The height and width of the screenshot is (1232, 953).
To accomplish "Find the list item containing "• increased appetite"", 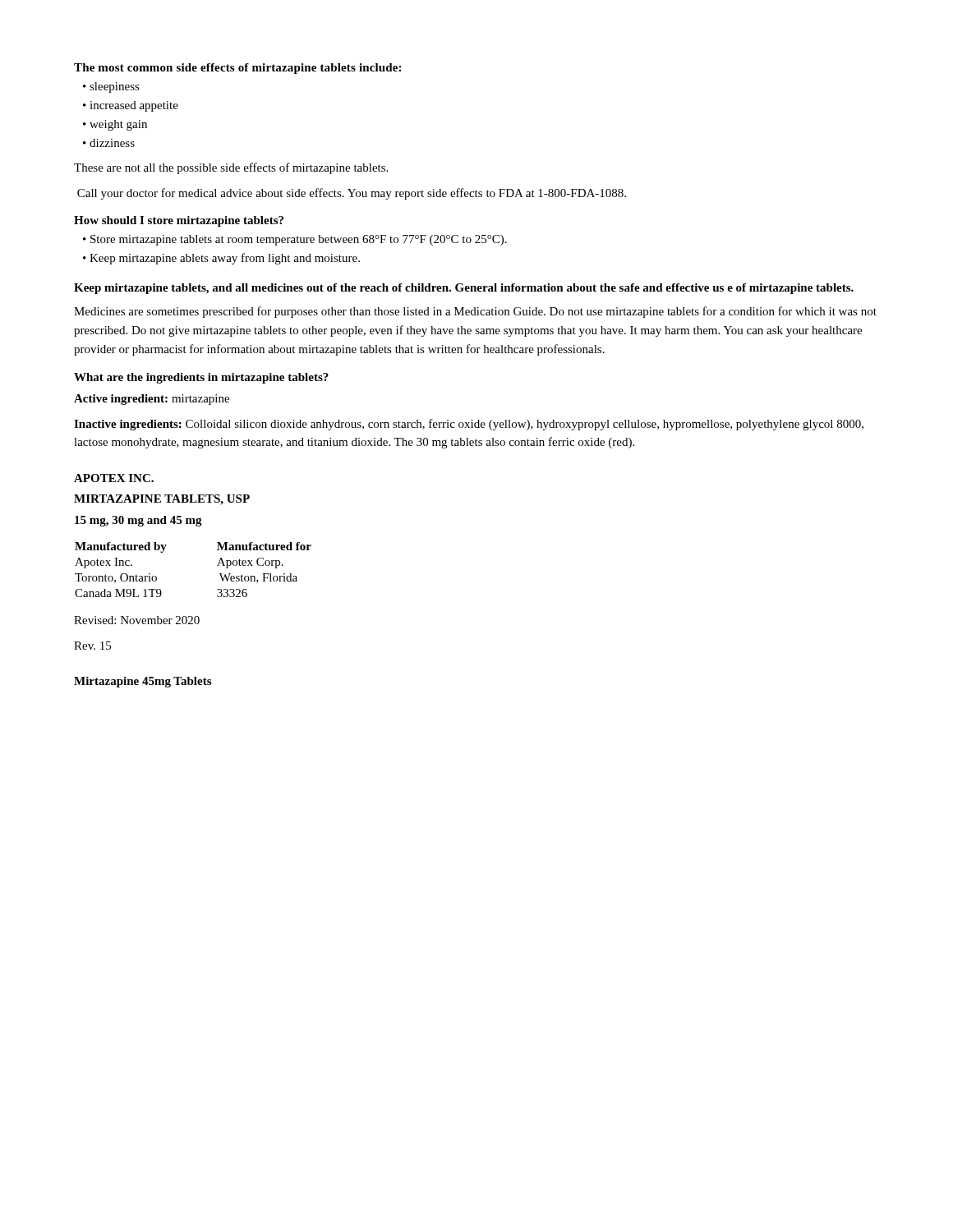I will click(x=130, y=105).
